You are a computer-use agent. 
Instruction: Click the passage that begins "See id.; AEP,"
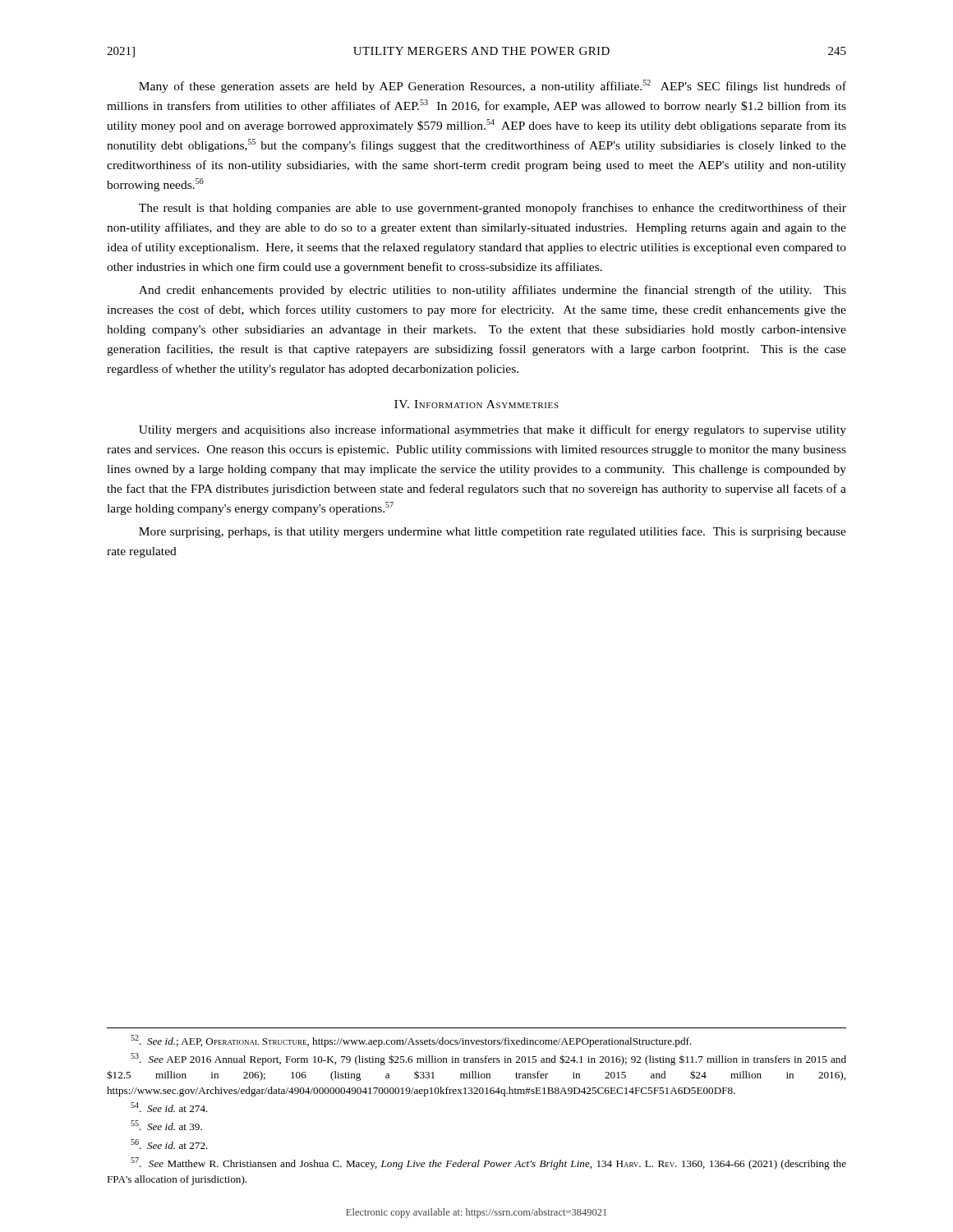(x=411, y=1040)
